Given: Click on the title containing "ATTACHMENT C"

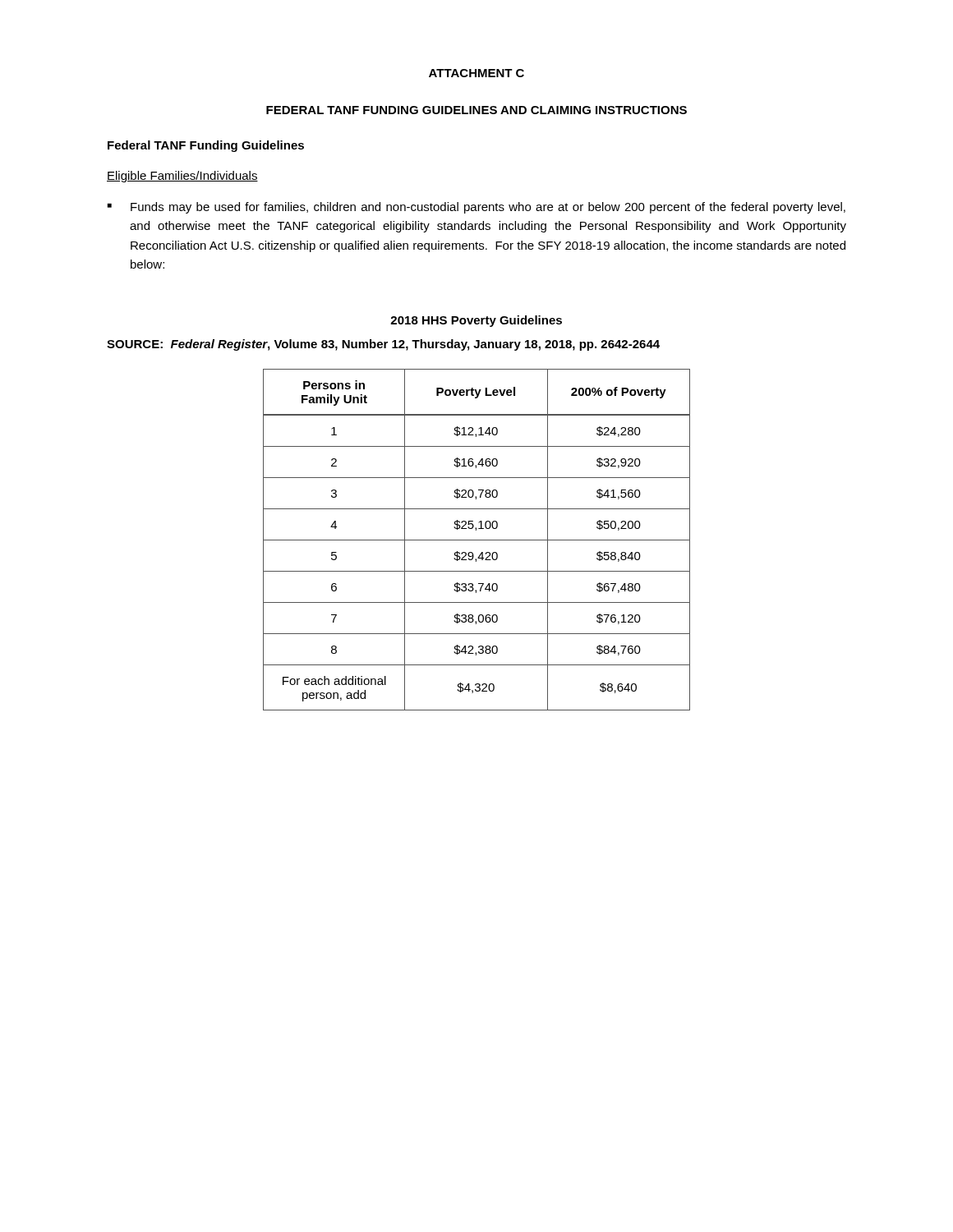Looking at the screenshot, I should [476, 73].
